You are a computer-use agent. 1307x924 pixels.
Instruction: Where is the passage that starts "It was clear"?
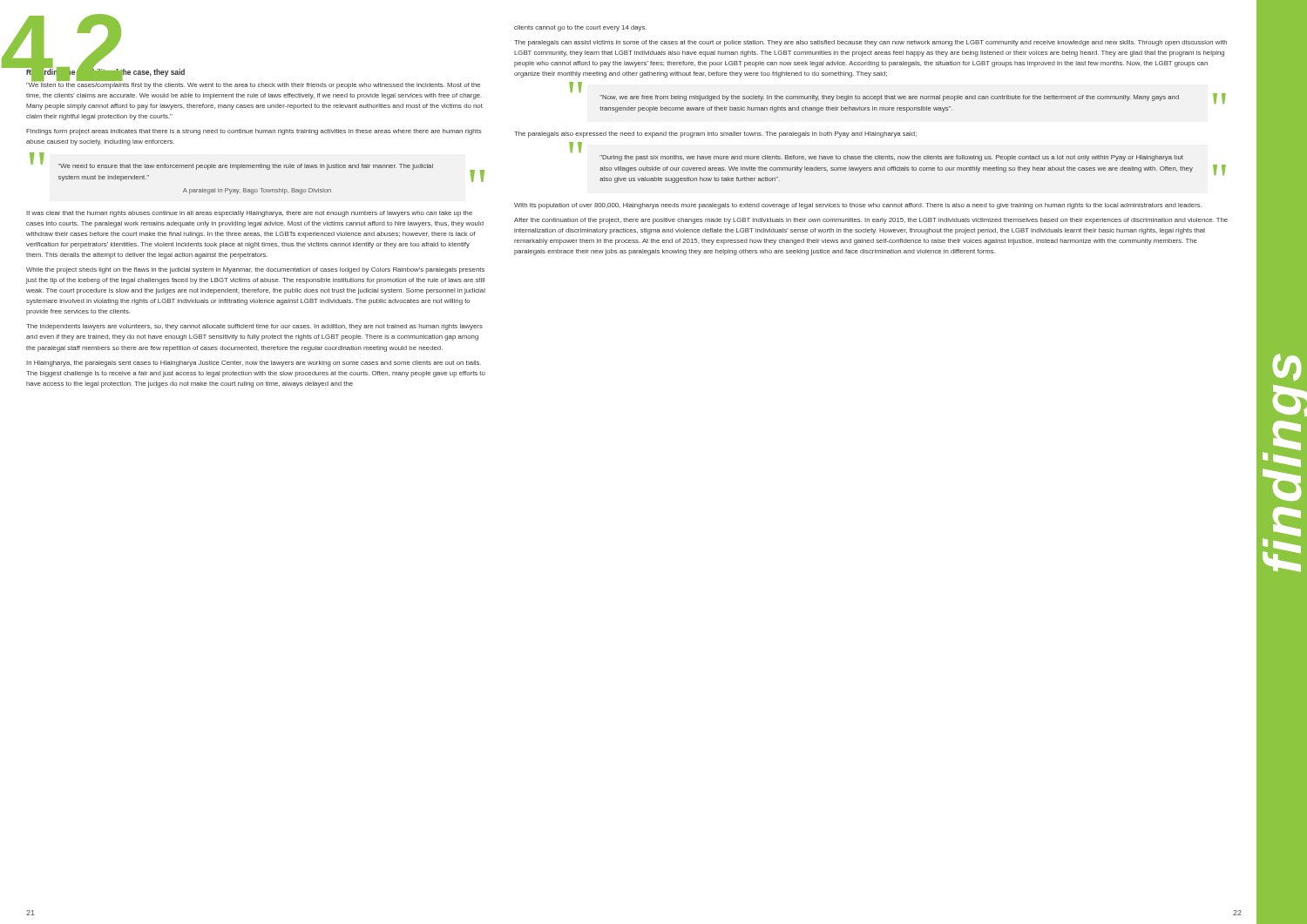(x=255, y=234)
